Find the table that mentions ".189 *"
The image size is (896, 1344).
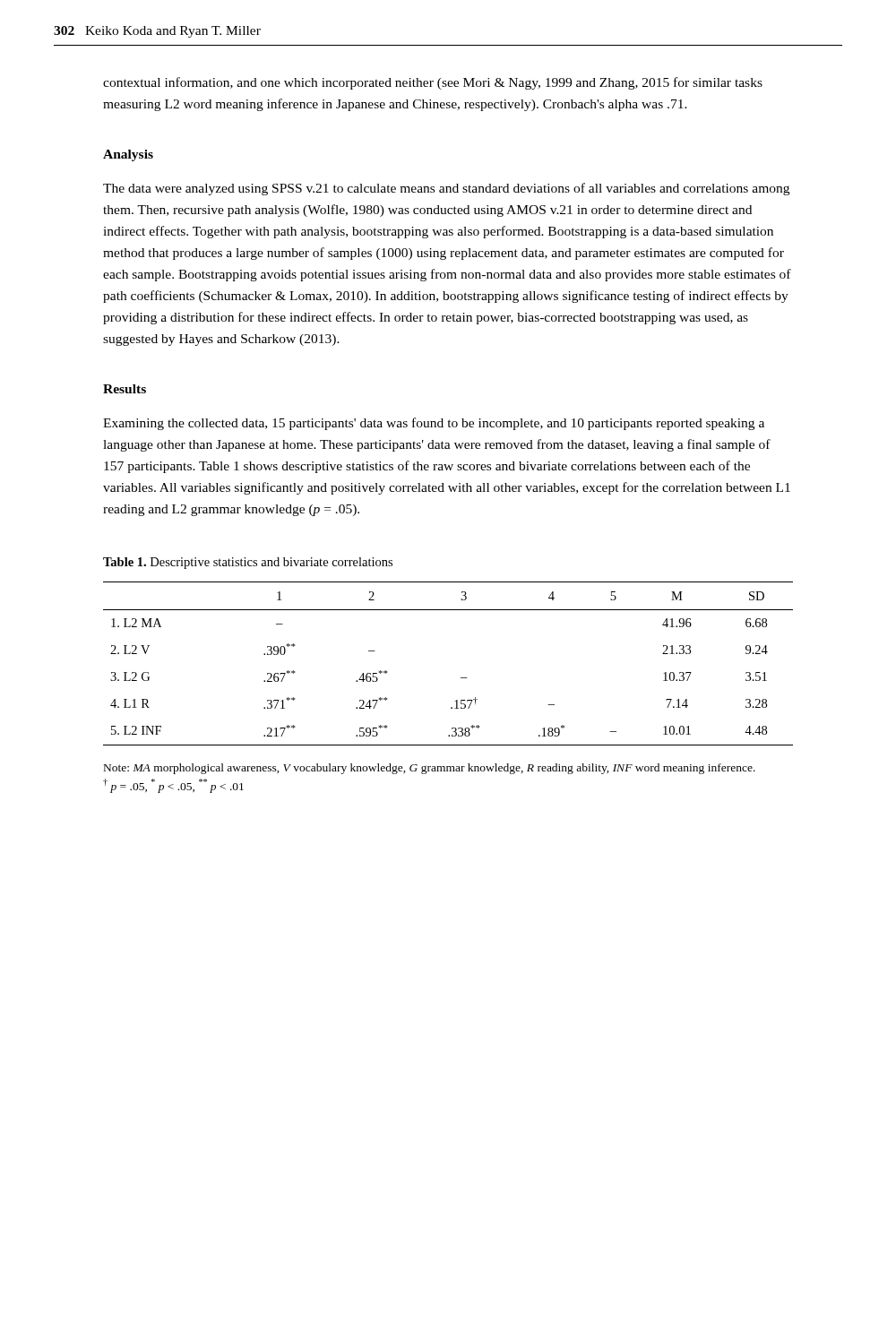click(x=448, y=667)
